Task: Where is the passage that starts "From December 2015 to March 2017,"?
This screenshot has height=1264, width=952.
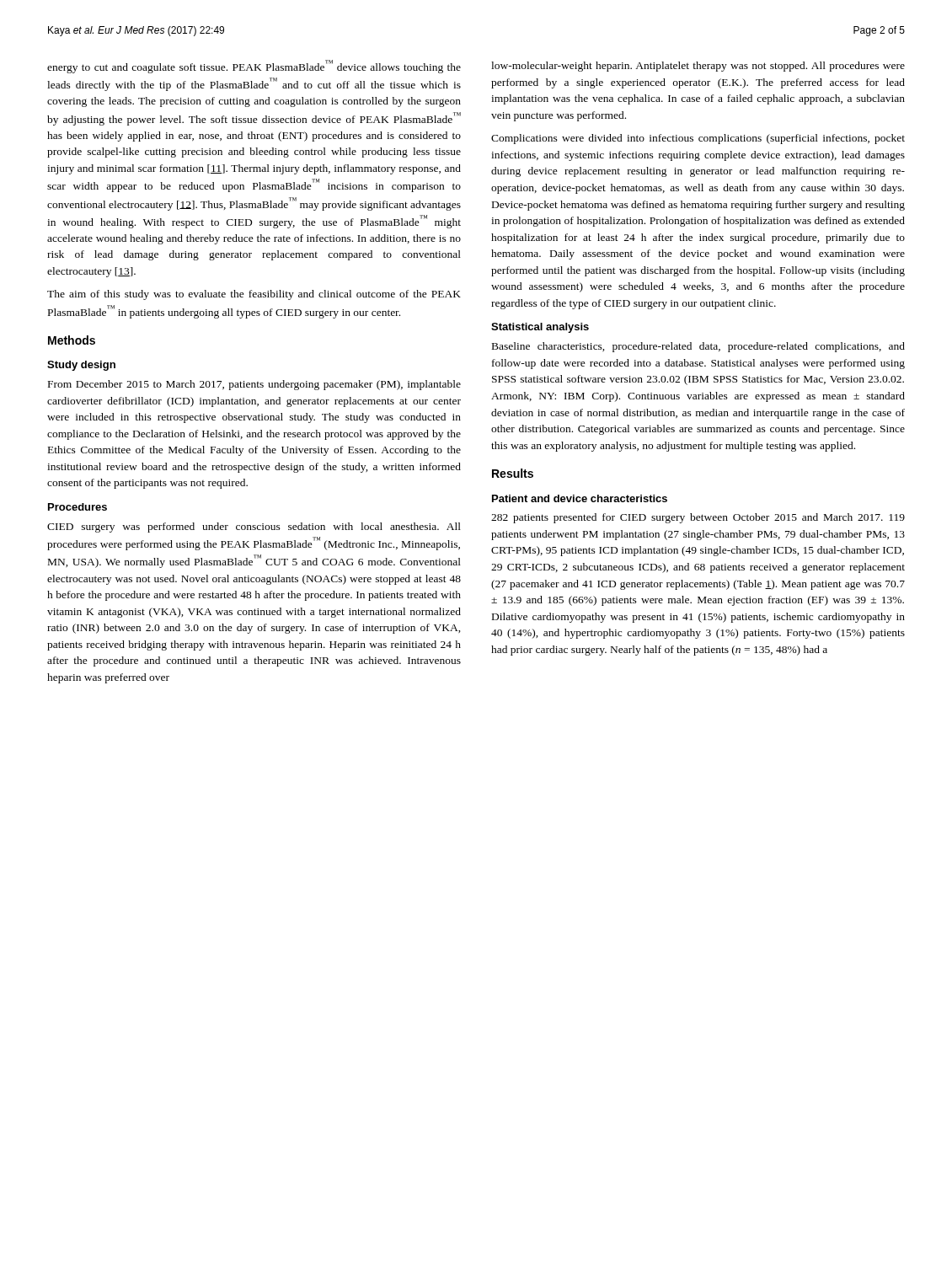Action: [x=254, y=434]
